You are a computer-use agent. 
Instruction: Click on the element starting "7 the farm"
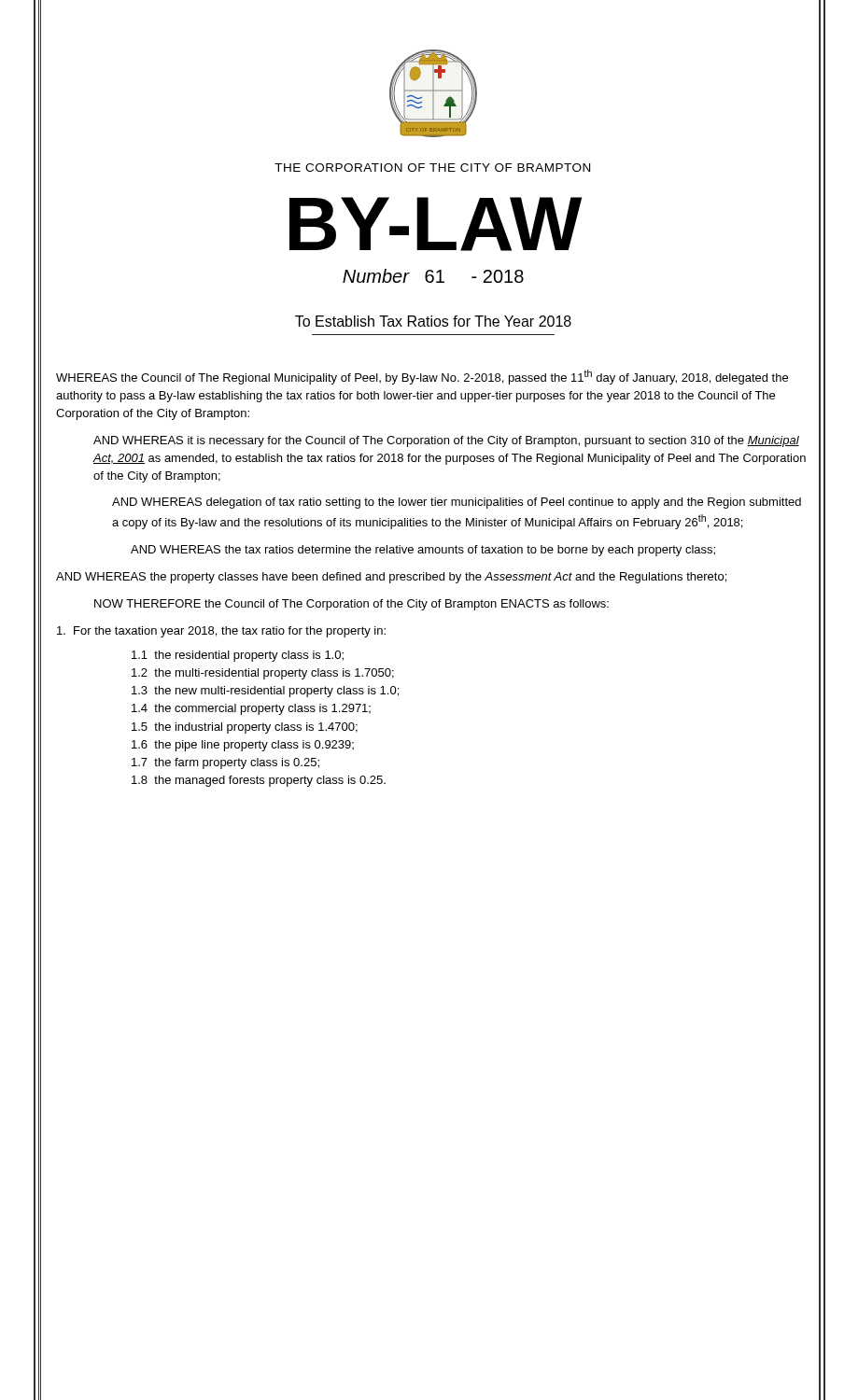click(226, 762)
